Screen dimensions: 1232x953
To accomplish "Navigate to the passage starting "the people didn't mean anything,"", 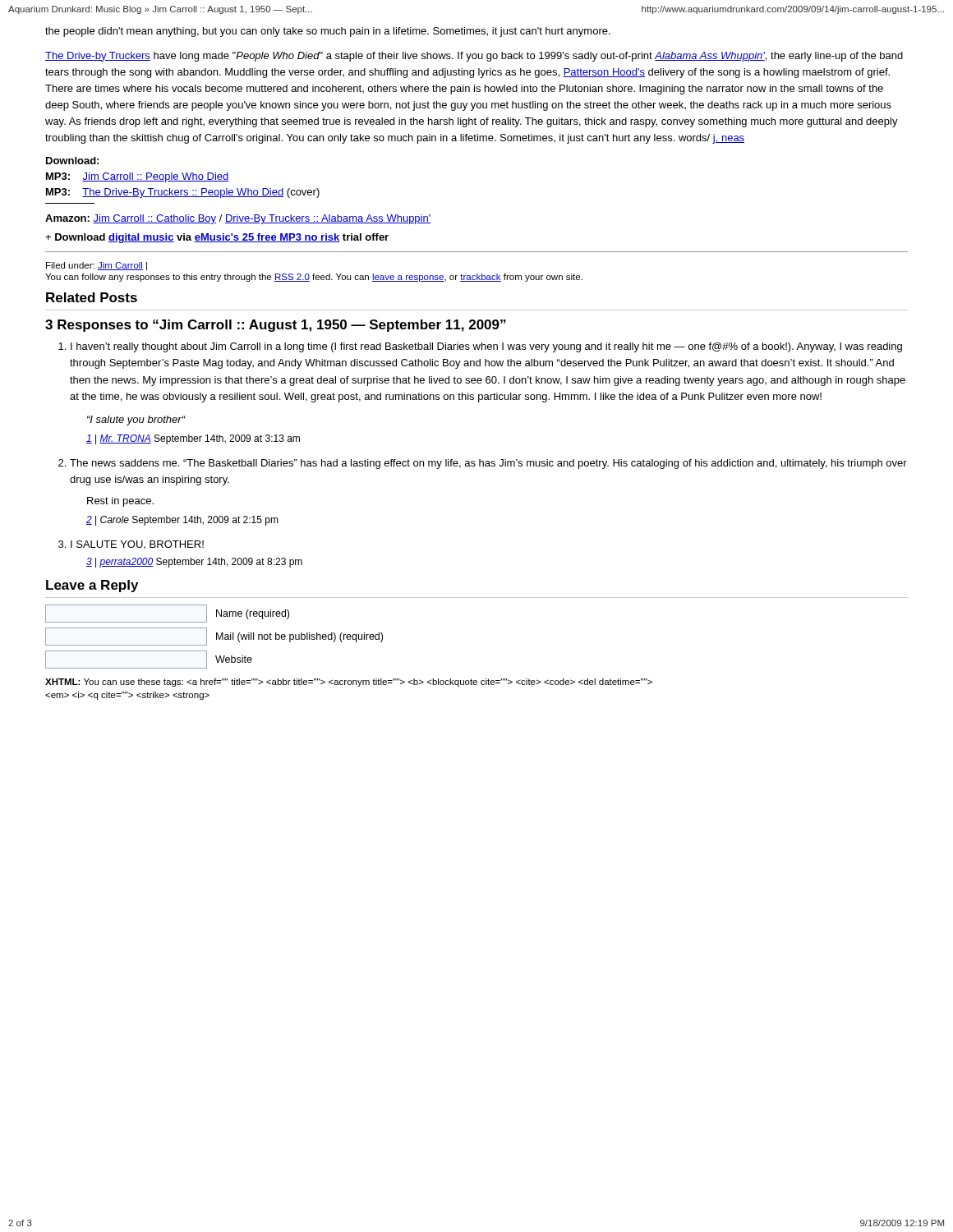I will [328, 31].
